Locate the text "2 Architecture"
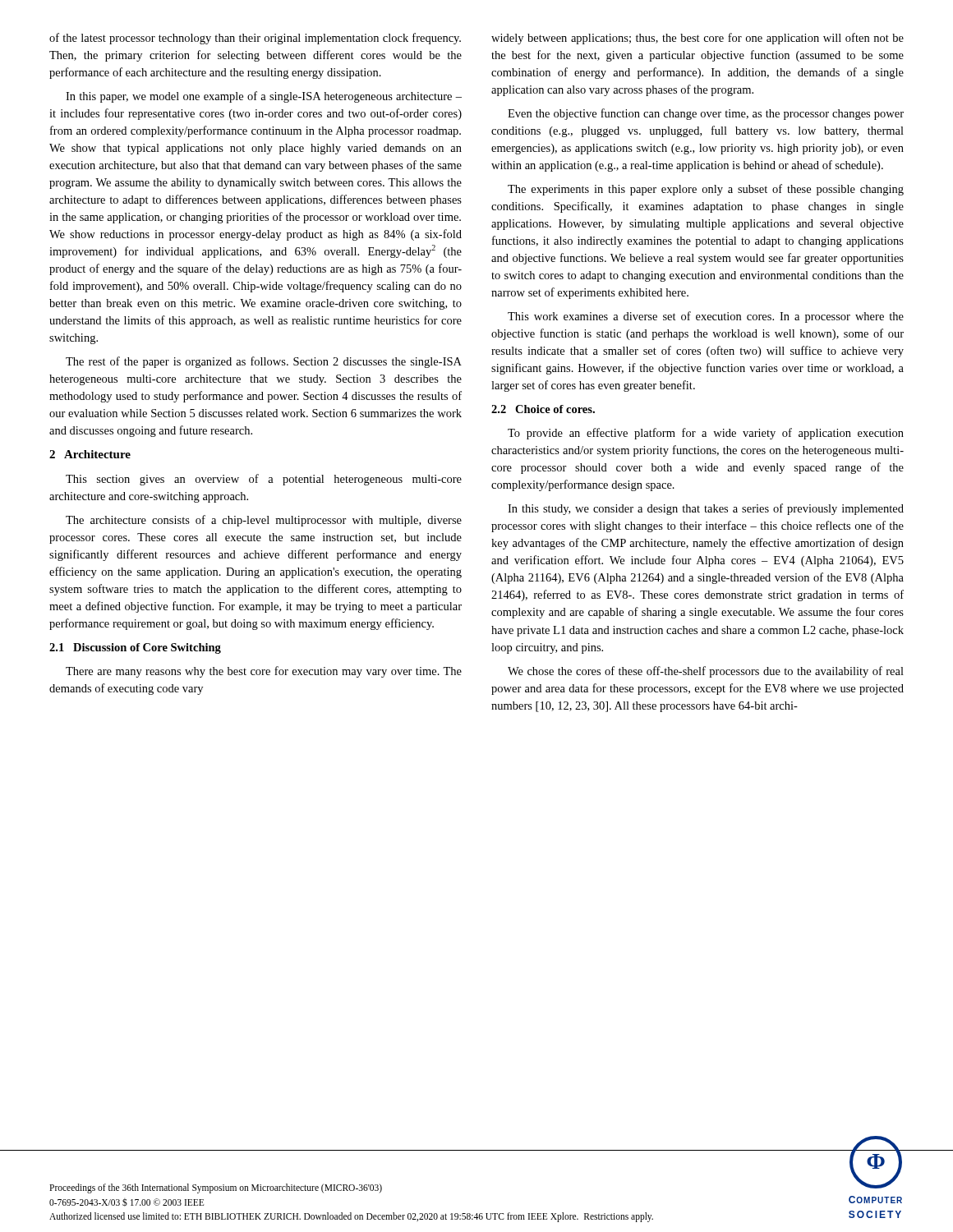The width and height of the screenshot is (953, 1232). [x=90, y=454]
